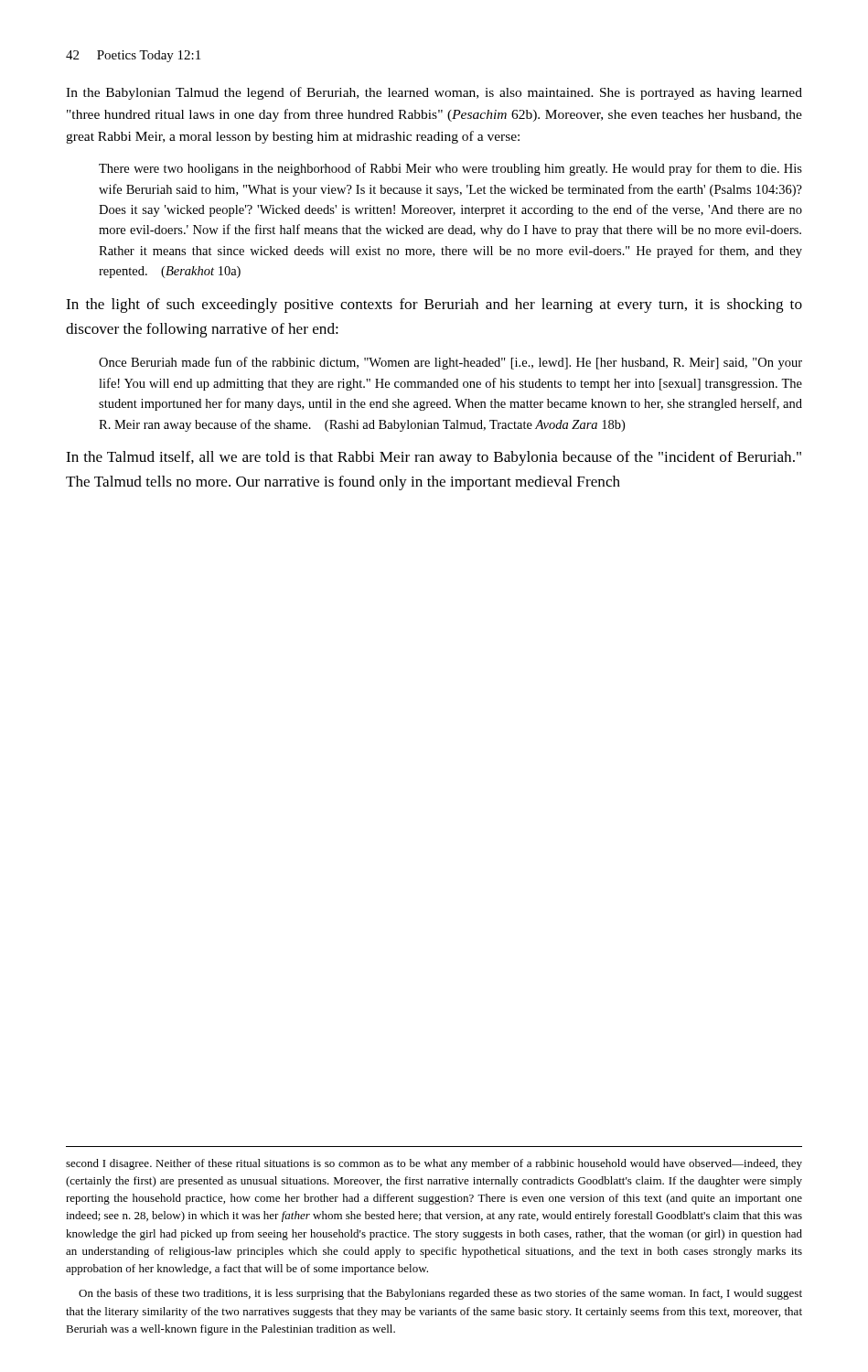Where is the passage that starts "In the light of"?
The width and height of the screenshot is (868, 1372).
434,316
